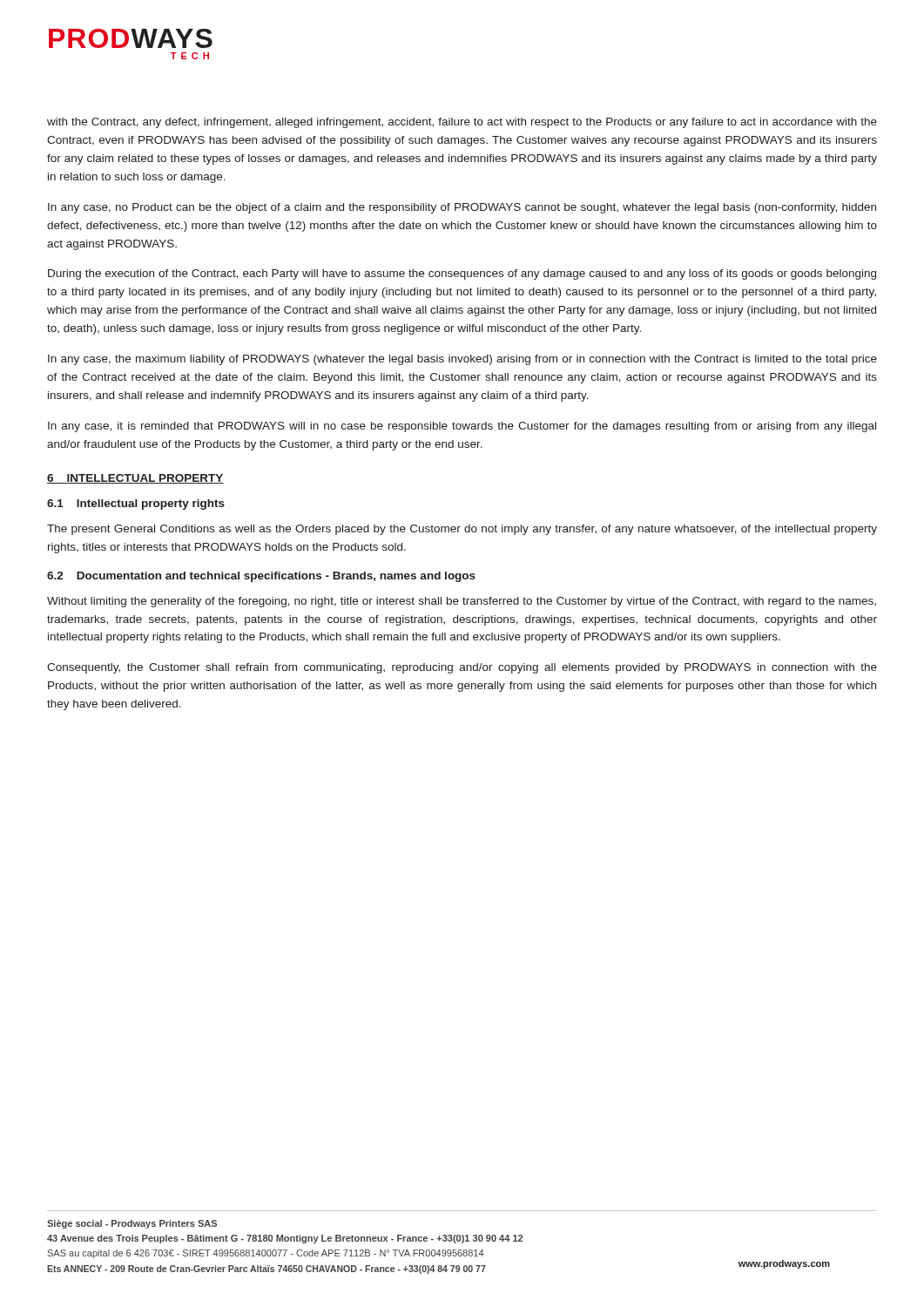The height and width of the screenshot is (1307, 924).
Task: Select the logo
Action: tap(131, 43)
